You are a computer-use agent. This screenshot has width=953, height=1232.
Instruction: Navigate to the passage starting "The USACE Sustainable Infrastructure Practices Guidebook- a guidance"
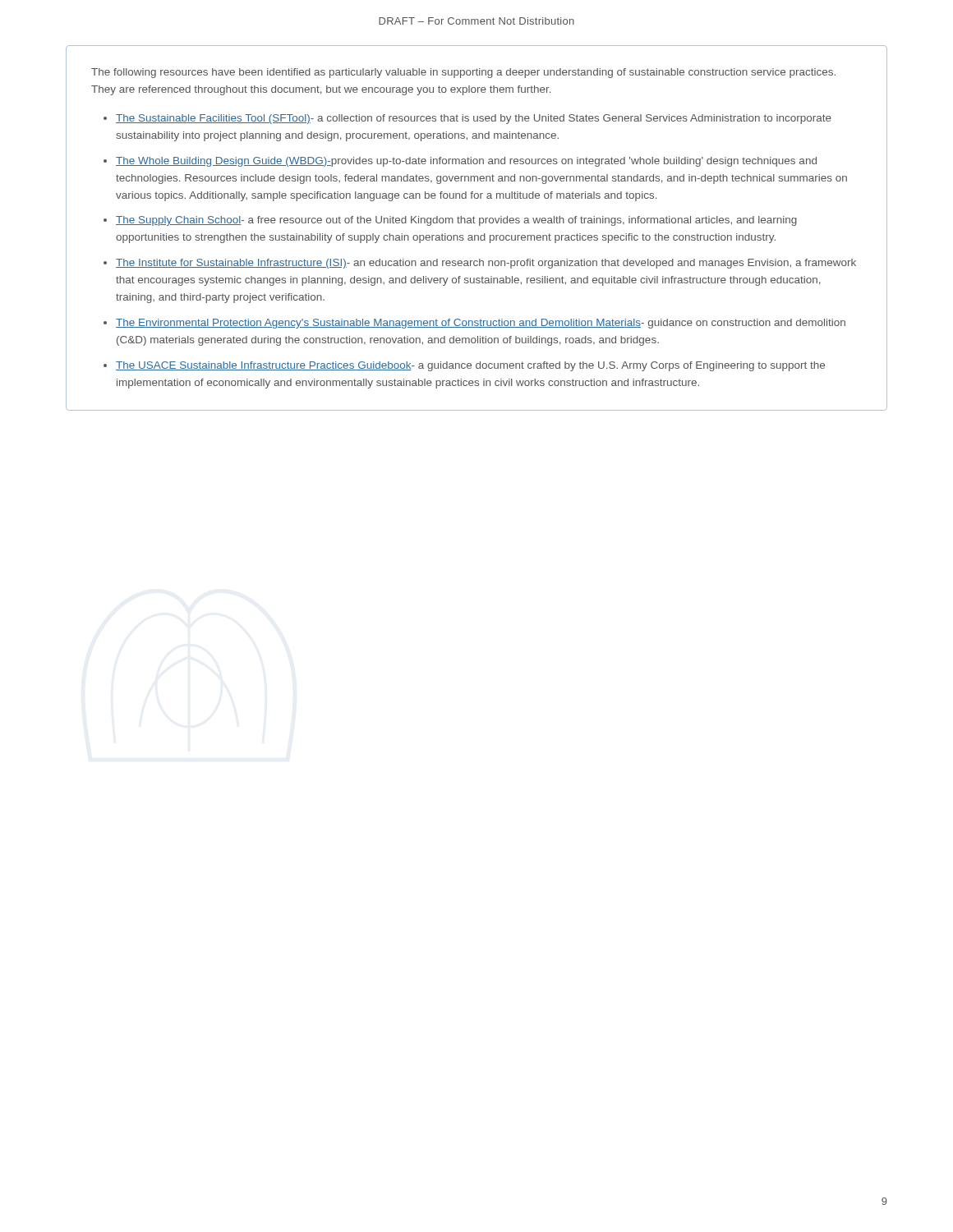(x=471, y=374)
